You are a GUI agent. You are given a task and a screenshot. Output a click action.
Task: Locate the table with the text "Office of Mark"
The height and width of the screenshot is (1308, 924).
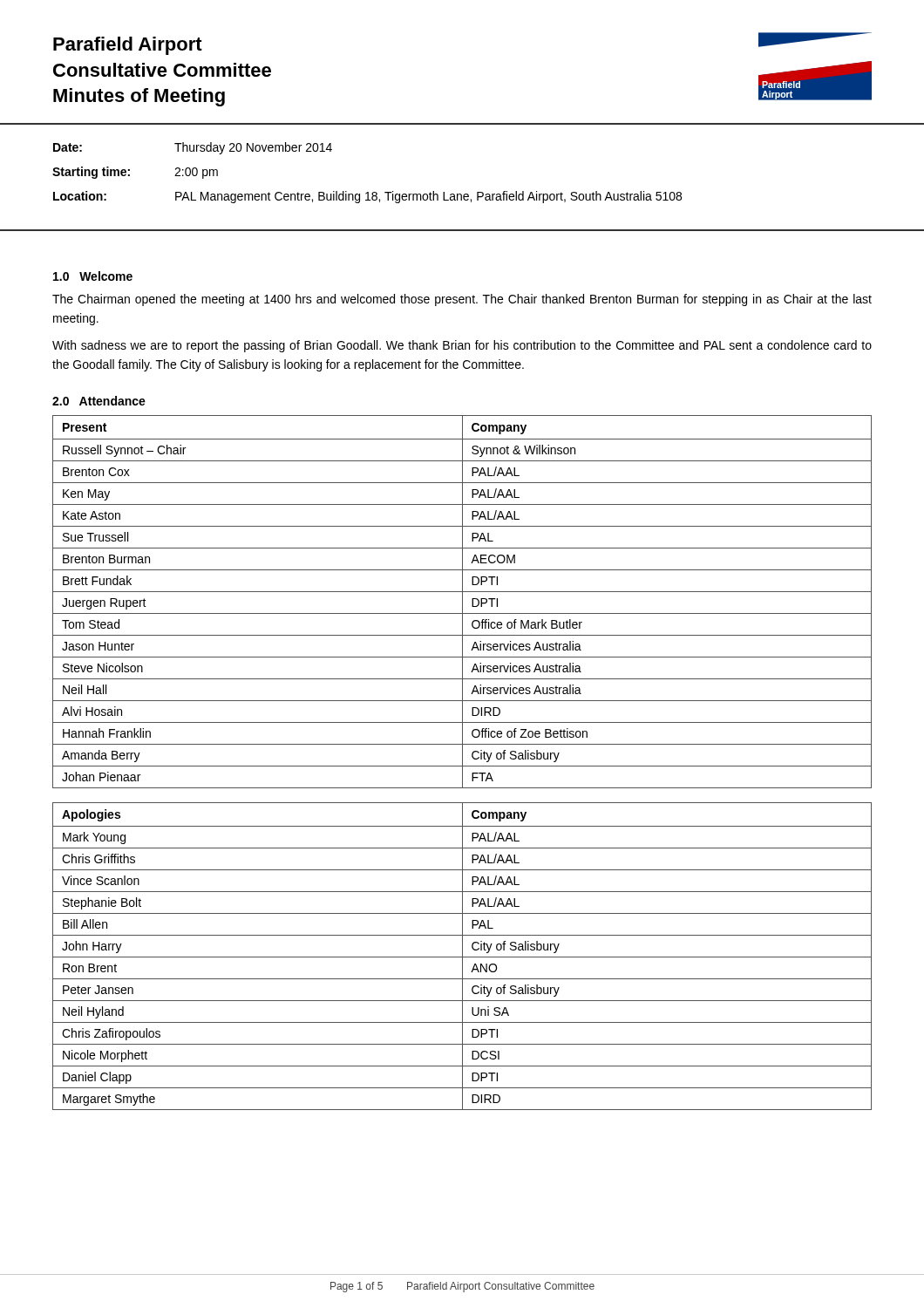click(x=462, y=601)
